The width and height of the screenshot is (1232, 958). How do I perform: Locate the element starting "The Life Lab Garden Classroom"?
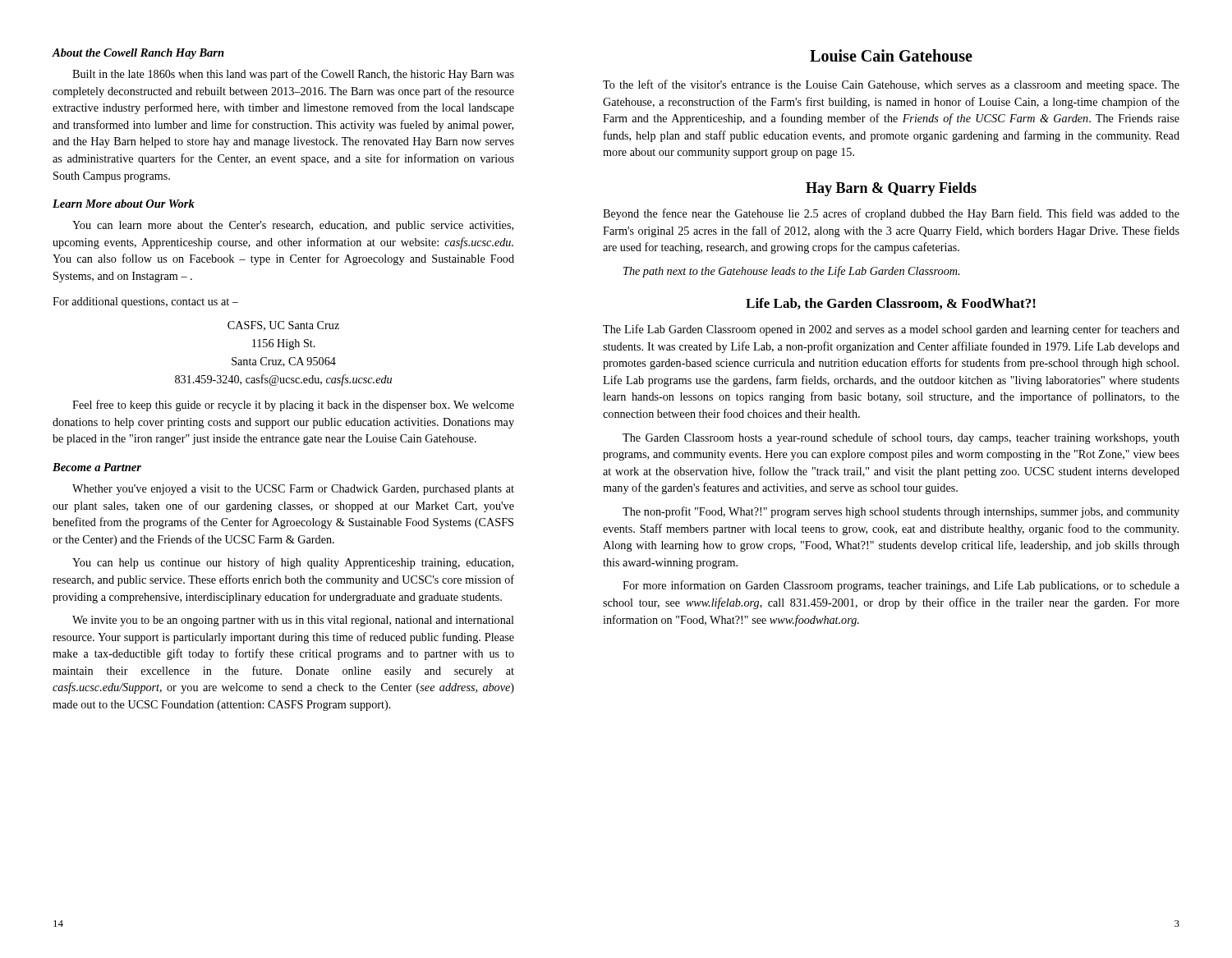click(891, 475)
